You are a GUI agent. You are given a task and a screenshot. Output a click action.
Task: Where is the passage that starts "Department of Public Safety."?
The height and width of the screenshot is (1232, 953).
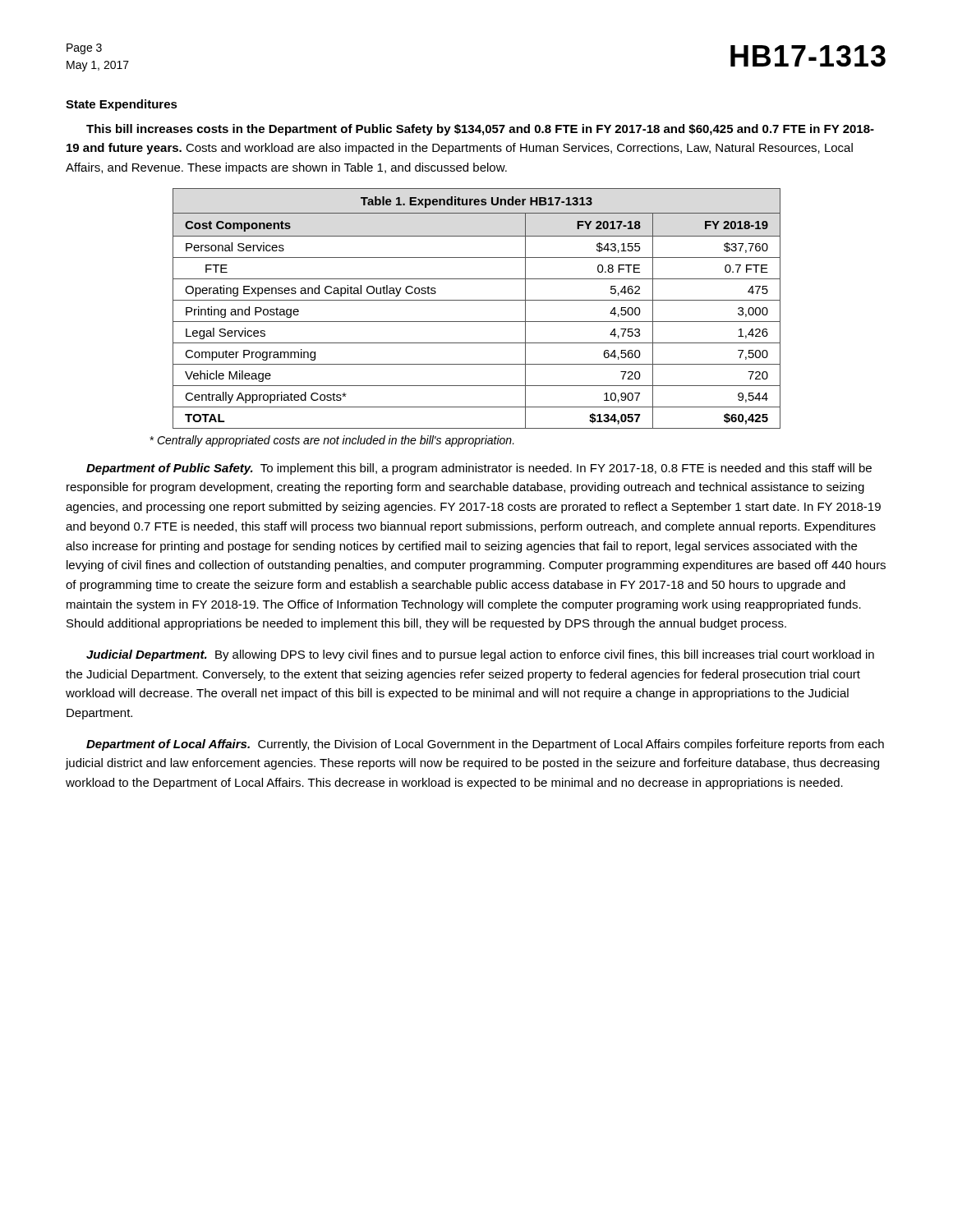476,545
